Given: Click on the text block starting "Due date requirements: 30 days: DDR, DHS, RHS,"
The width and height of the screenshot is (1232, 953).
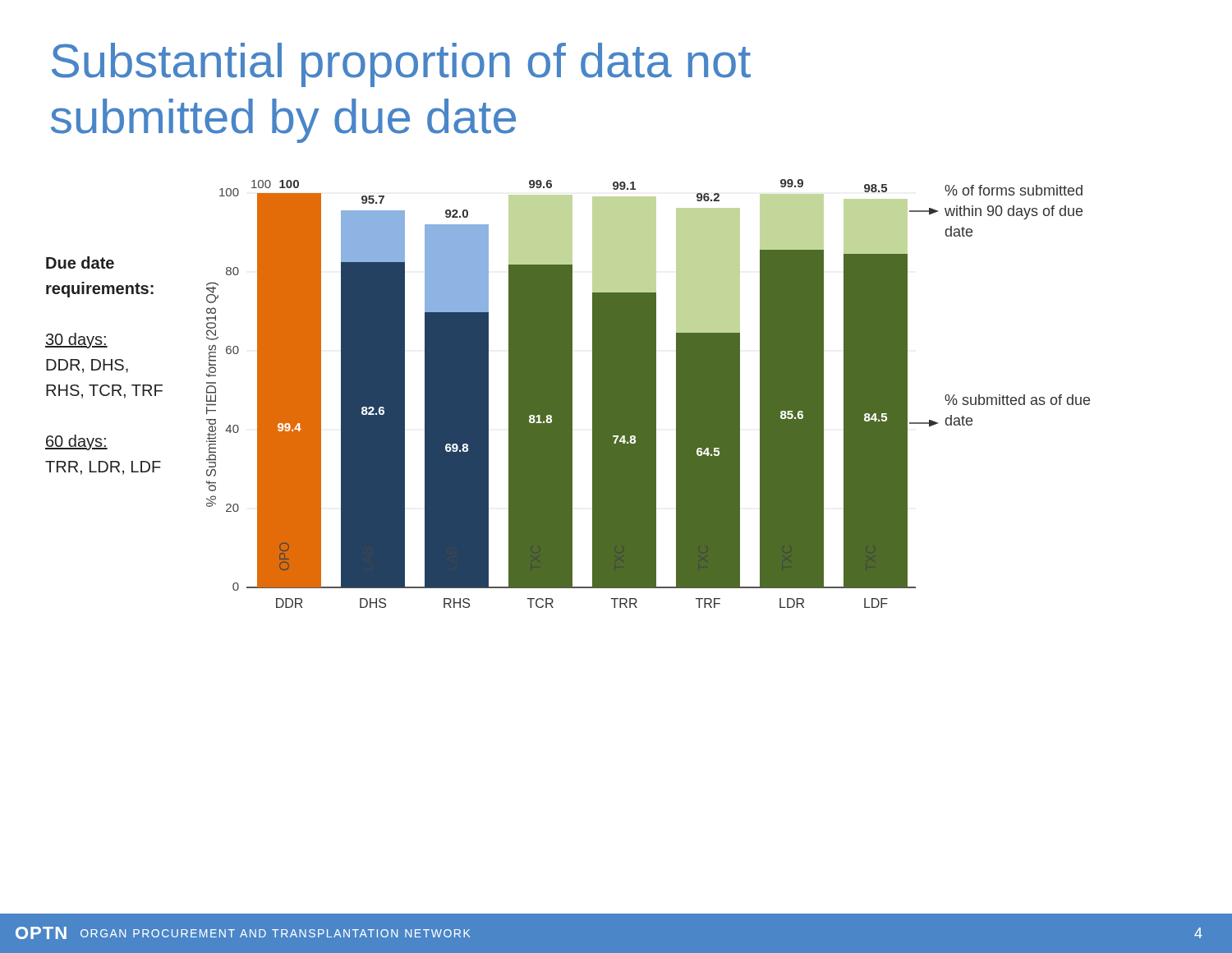Looking at the screenshot, I should (x=104, y=365).
